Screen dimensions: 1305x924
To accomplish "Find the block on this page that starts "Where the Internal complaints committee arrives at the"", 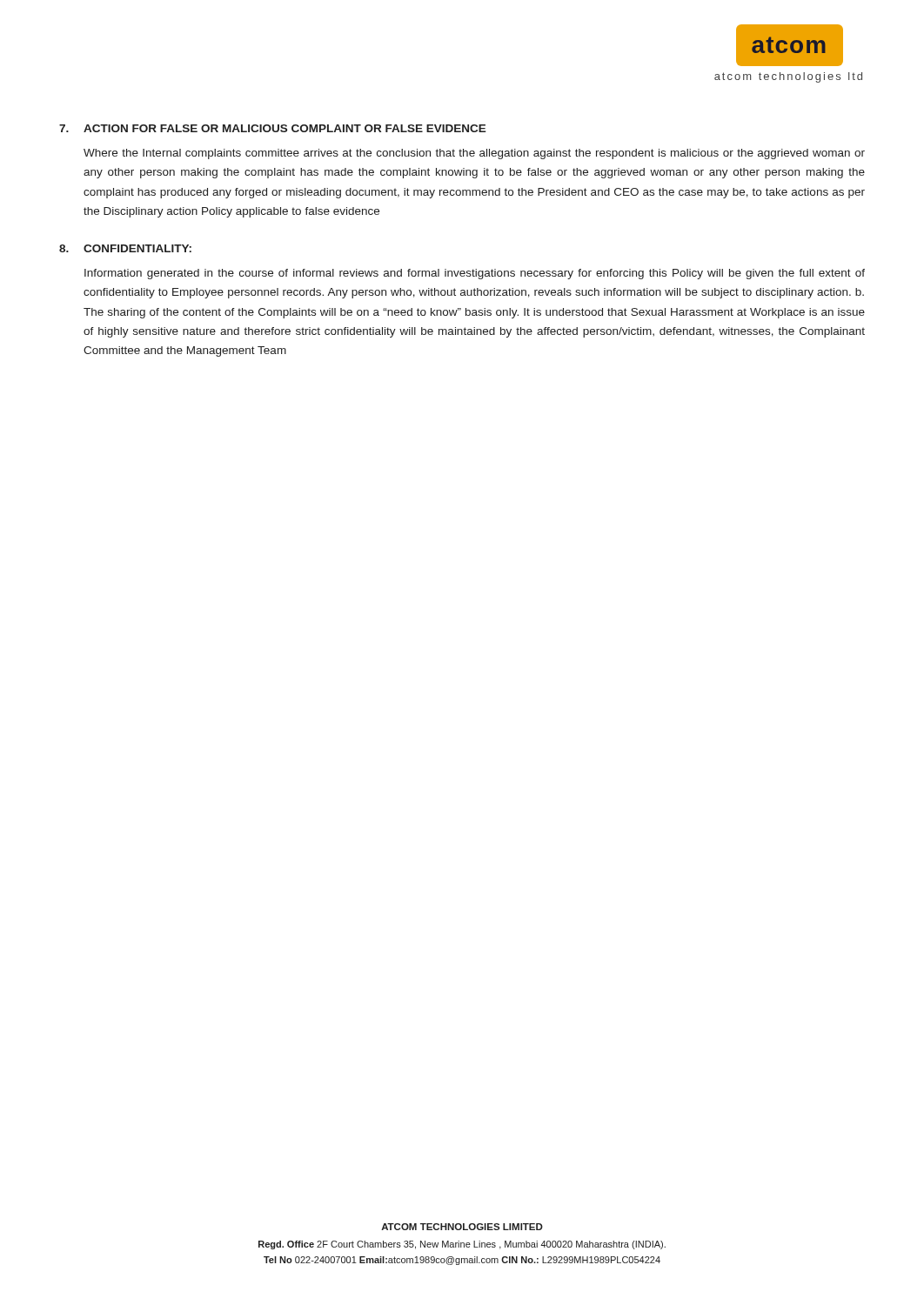I will [x=474, y=182].
